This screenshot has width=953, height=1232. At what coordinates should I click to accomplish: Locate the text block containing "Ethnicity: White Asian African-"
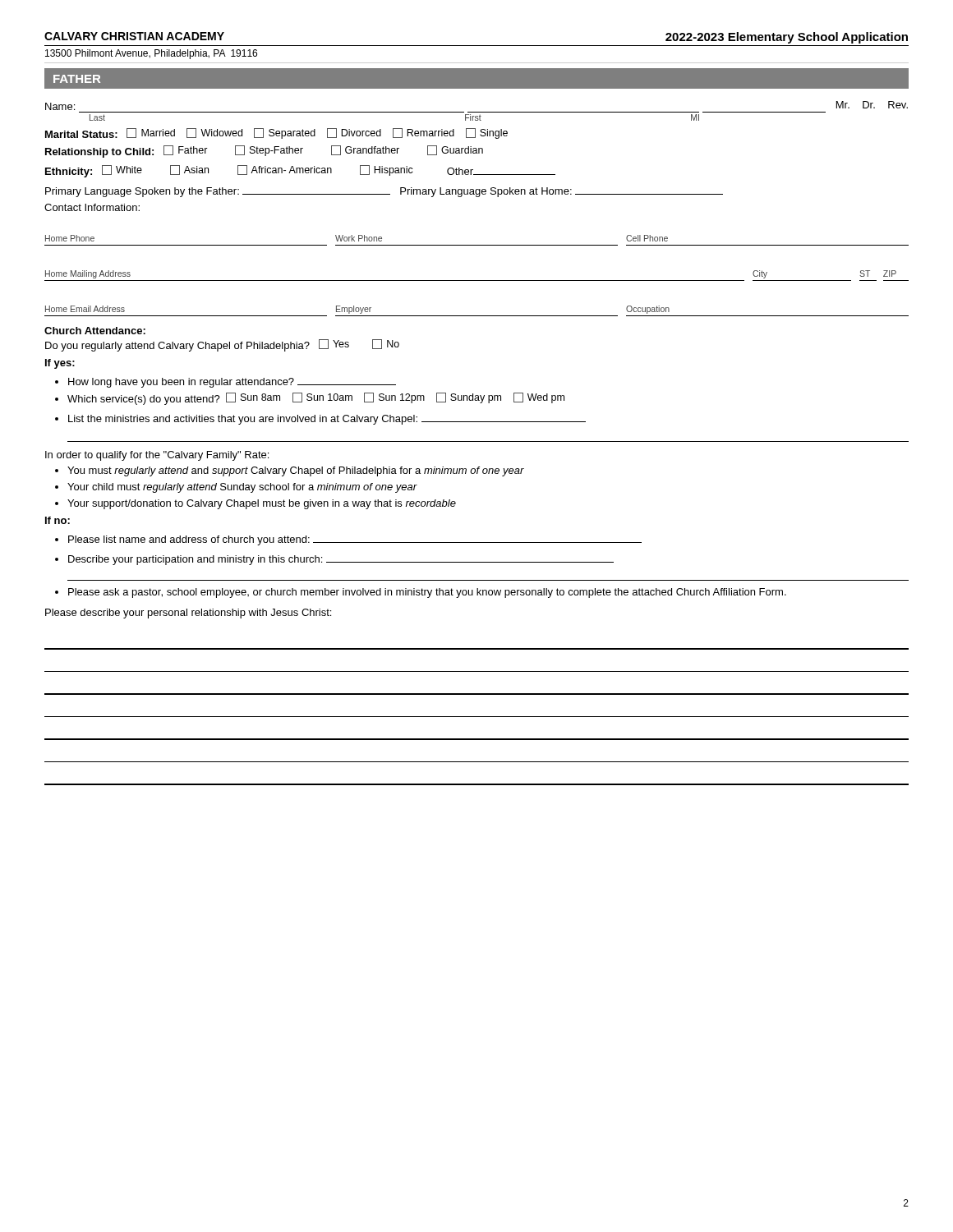pyautogui.click(x=300, y=171)
